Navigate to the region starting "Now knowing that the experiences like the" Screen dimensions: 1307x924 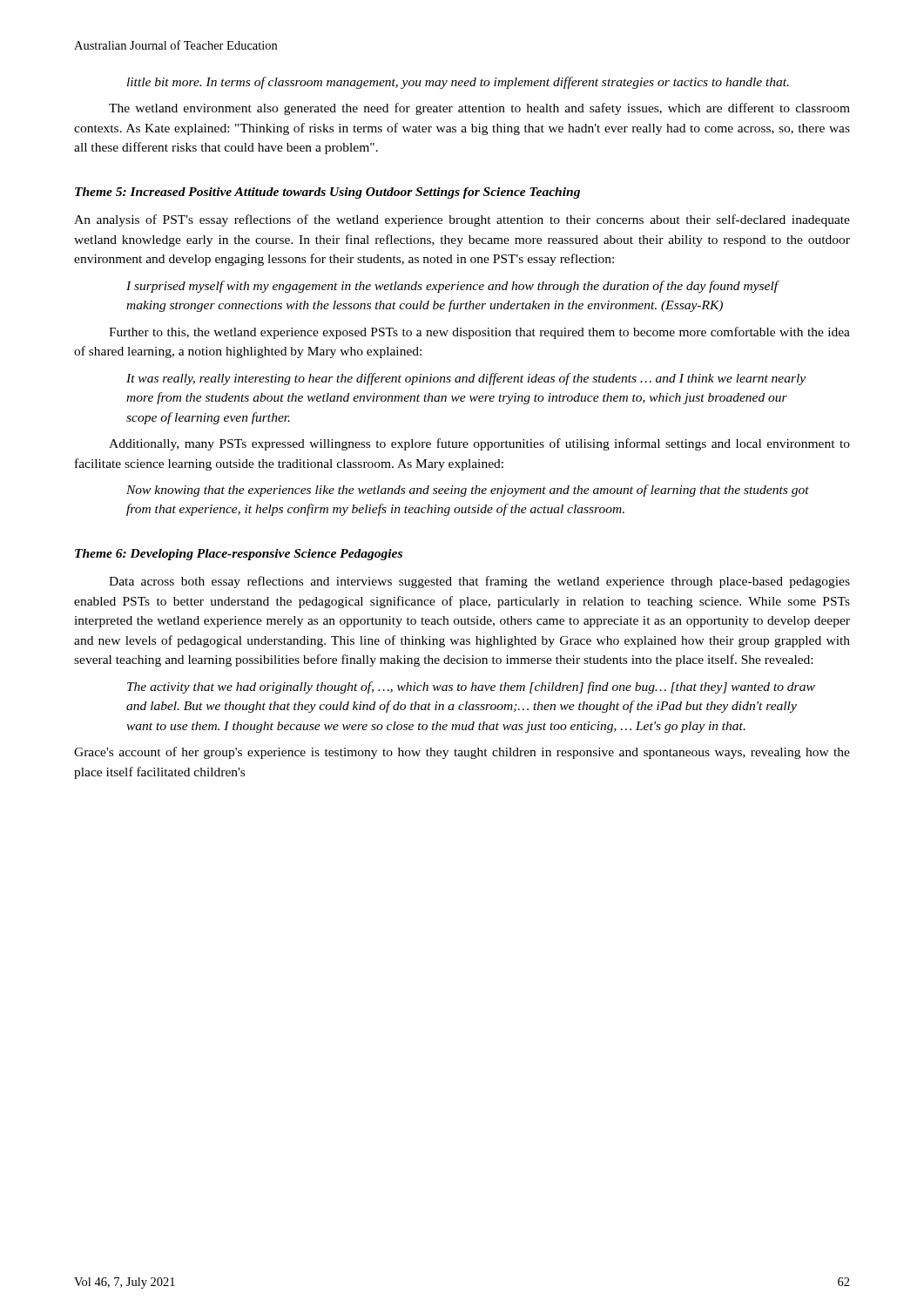[x=471, y=500]
